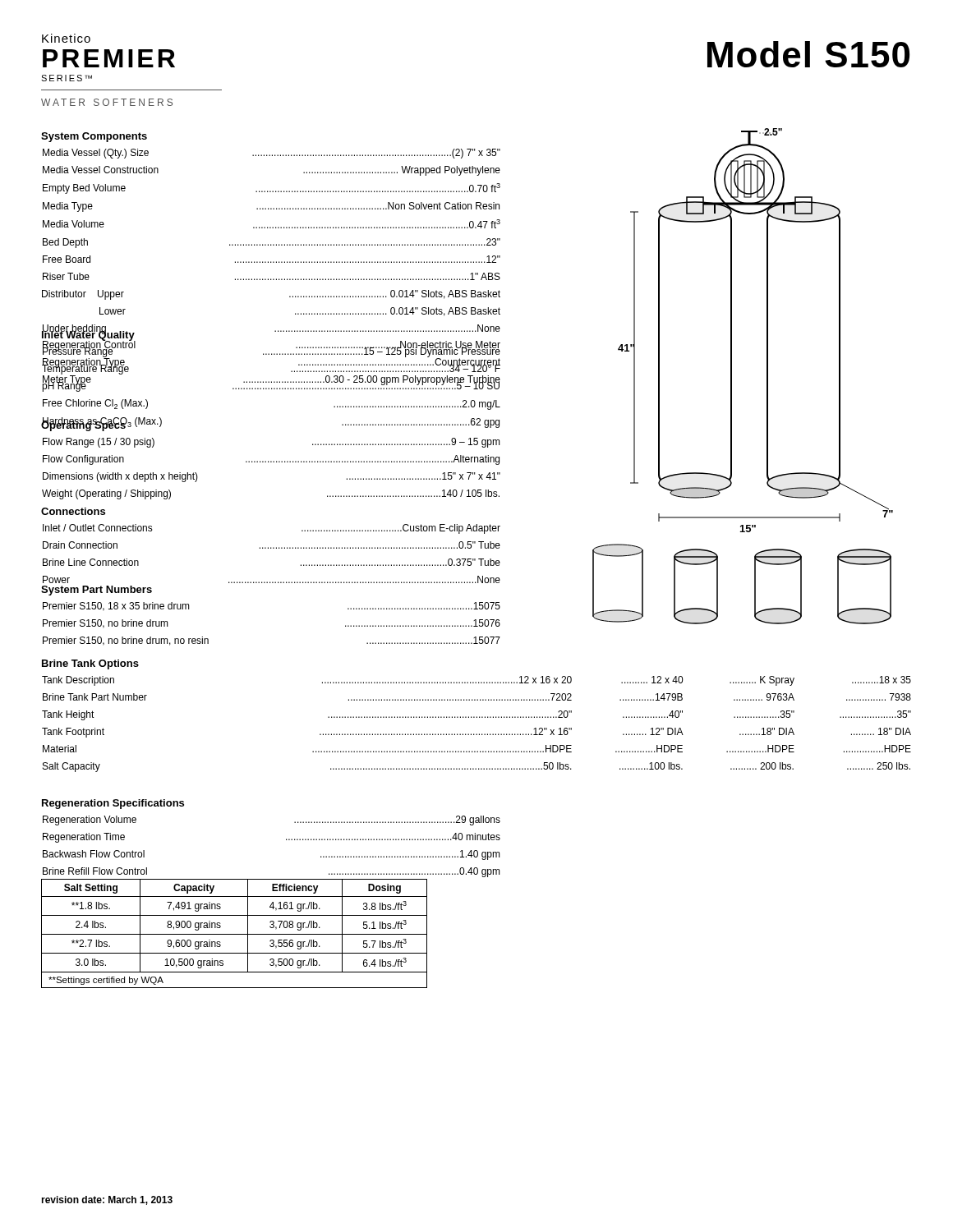This screenshot has height=1232, width=953.
Task: Locate the engineering diagram
Action: (x=749, y=361)
